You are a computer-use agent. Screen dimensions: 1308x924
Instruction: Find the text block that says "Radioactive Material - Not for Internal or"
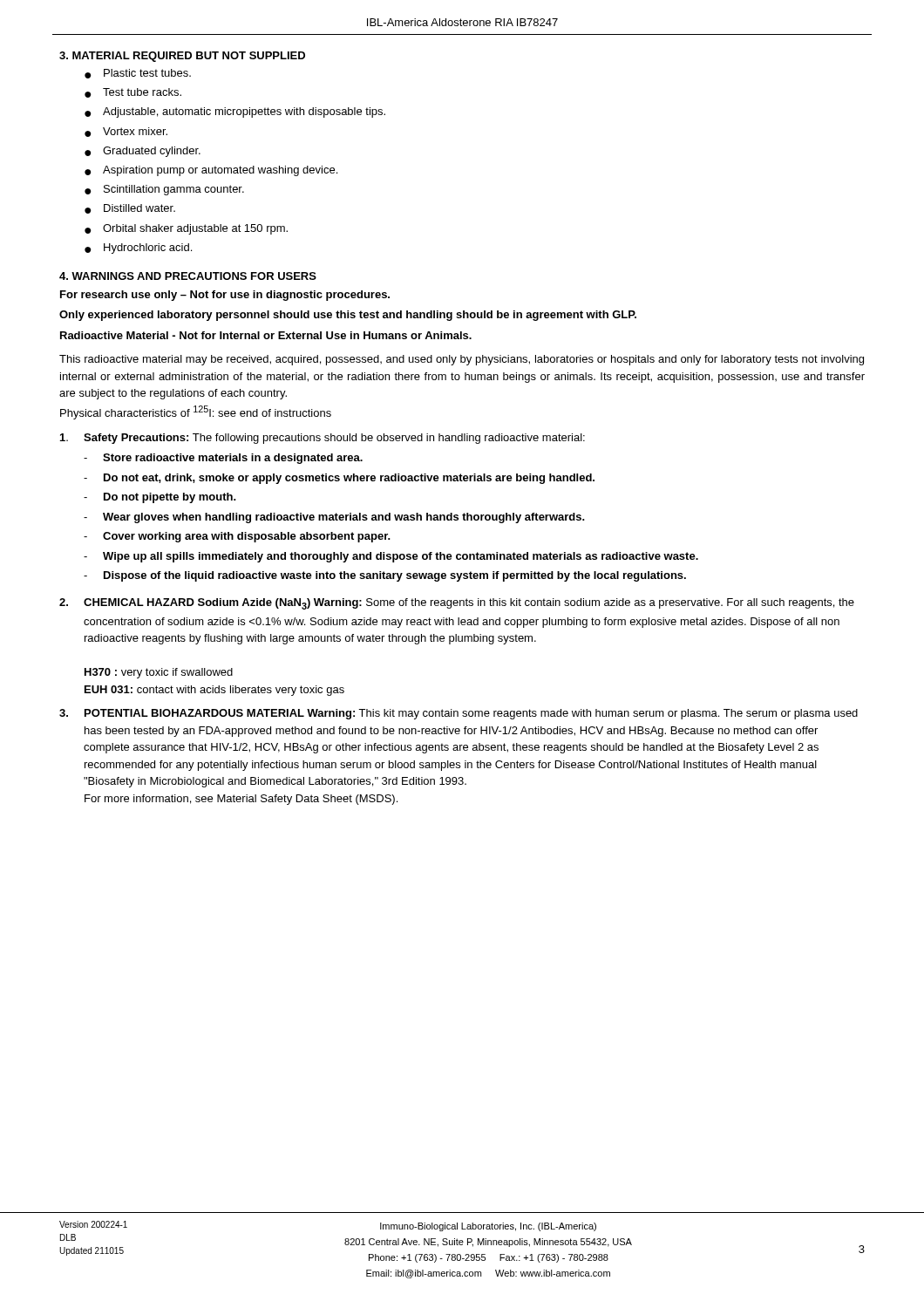(266, 335)
